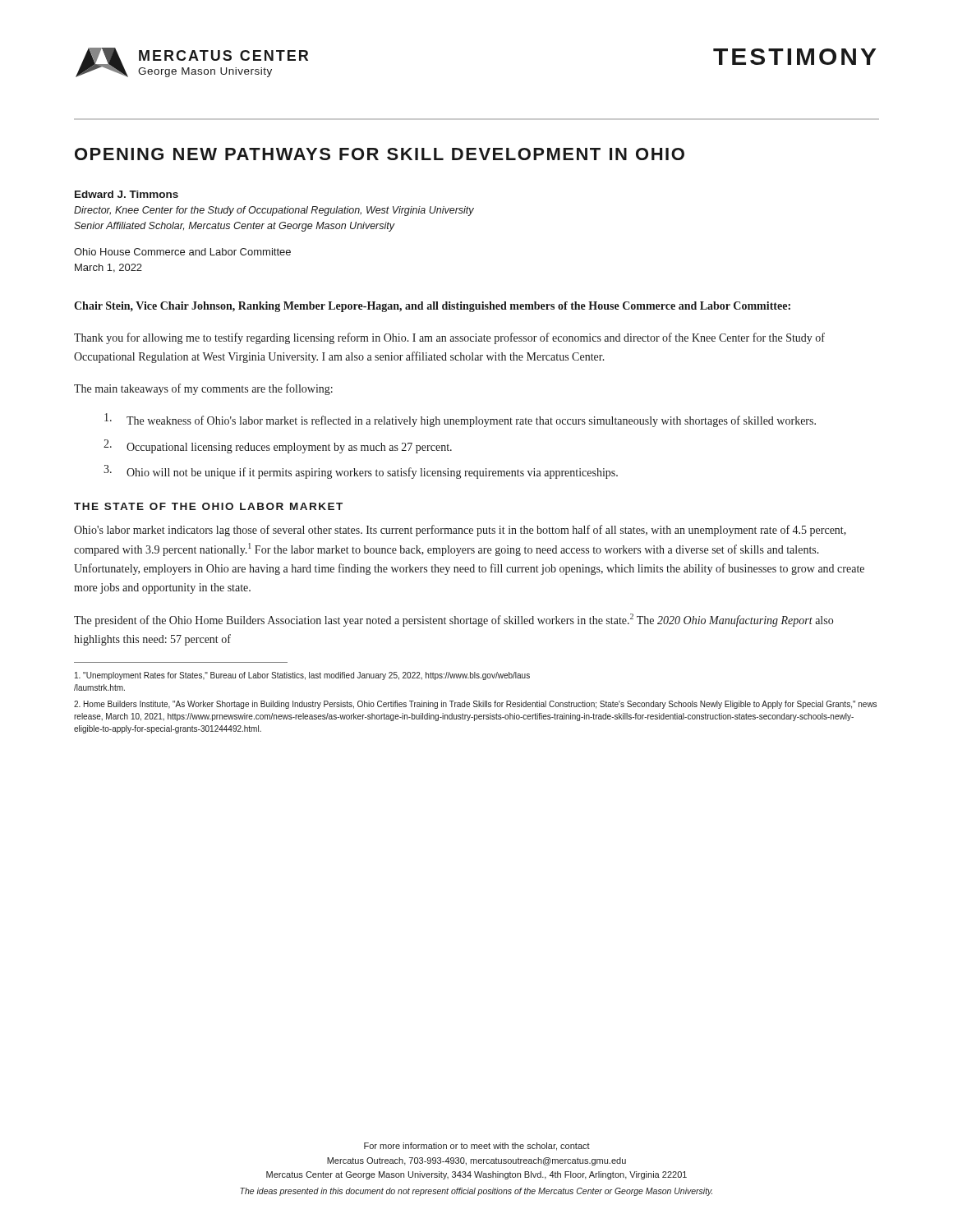This screenshot has width=953, height=1232.
Task: Find the text block that says "Ohio House Commerce"
Action: (182, 252)
